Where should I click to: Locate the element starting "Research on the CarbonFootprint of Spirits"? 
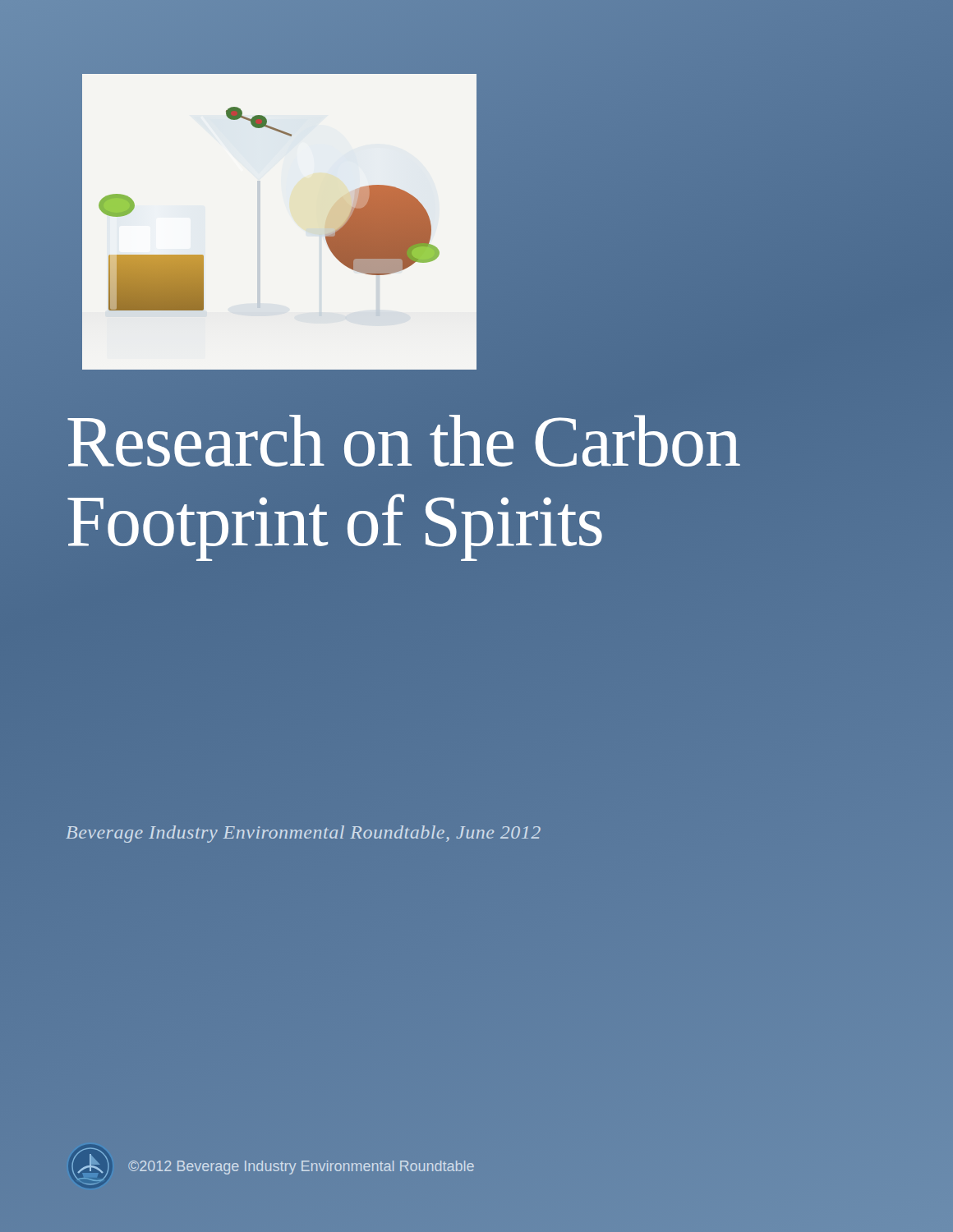coord(476,482)
